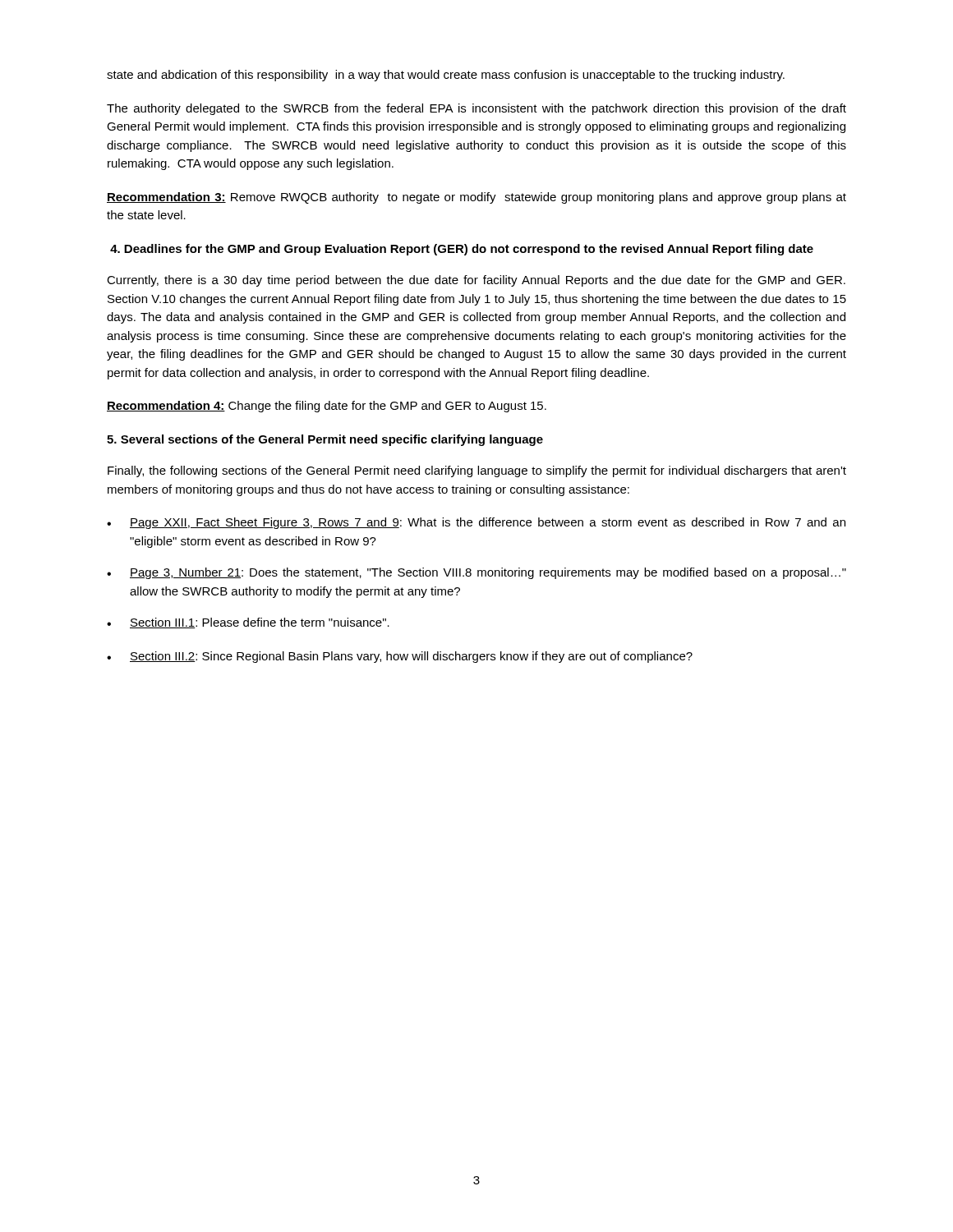This screenshot has width=953, height=1232.
Task: Point to the block beginning "Finally, the following sections of the General"
Action: [476, 479]
